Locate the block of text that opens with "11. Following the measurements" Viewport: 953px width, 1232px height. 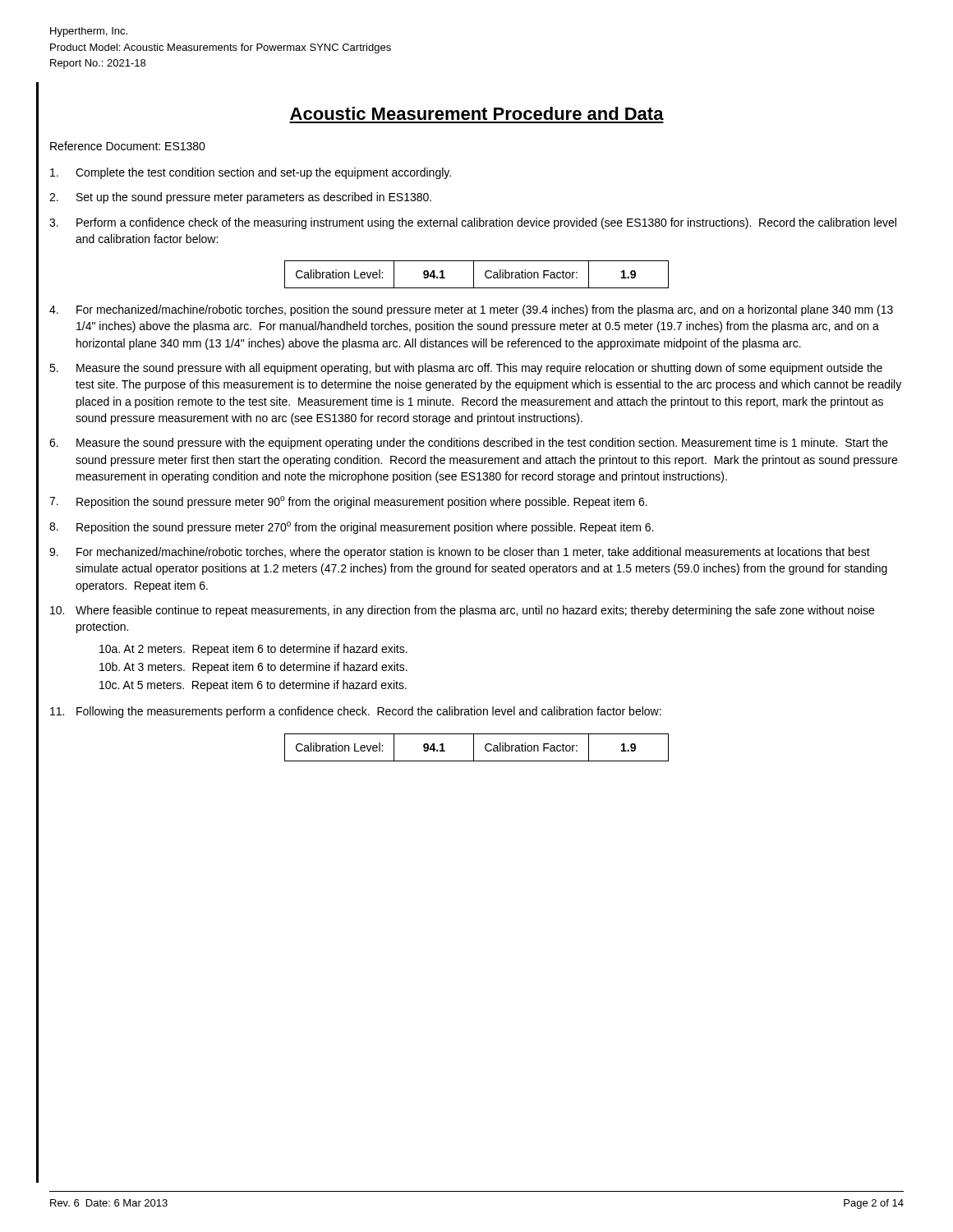pos(476,712)
